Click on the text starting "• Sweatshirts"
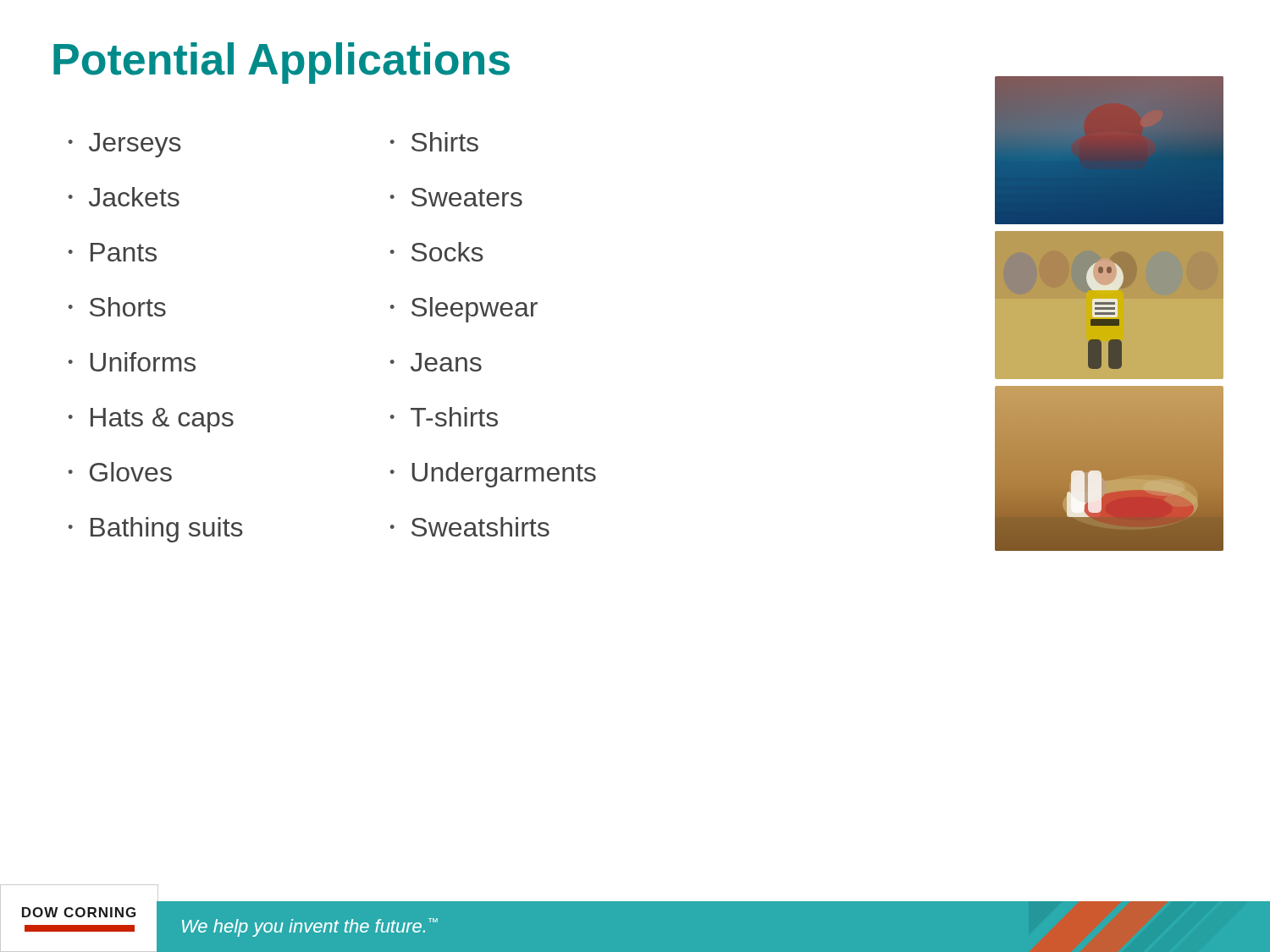1270x952 pixels. (x=470, y=527)
